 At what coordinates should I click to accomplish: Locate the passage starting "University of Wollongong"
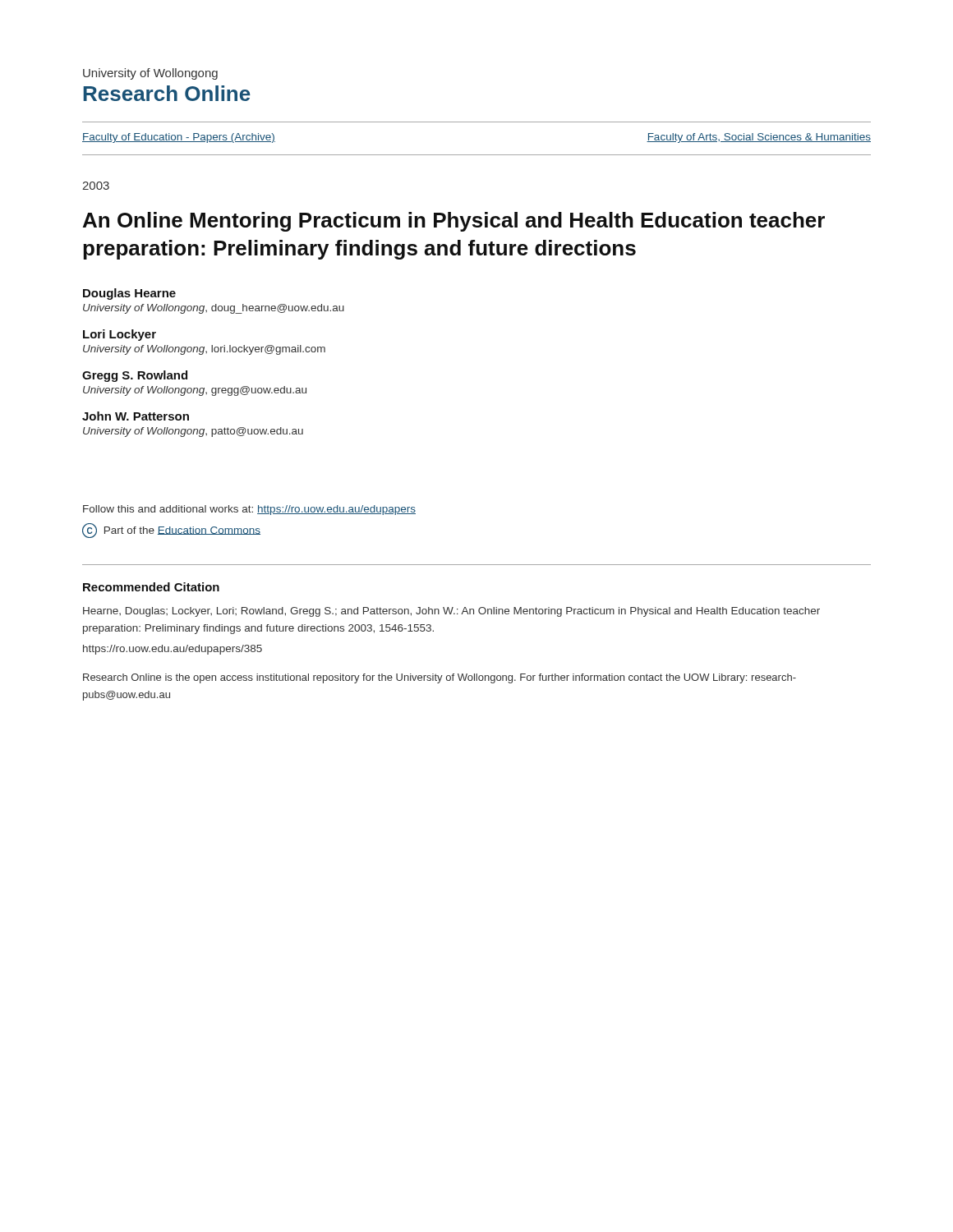(x=150, y=73)
